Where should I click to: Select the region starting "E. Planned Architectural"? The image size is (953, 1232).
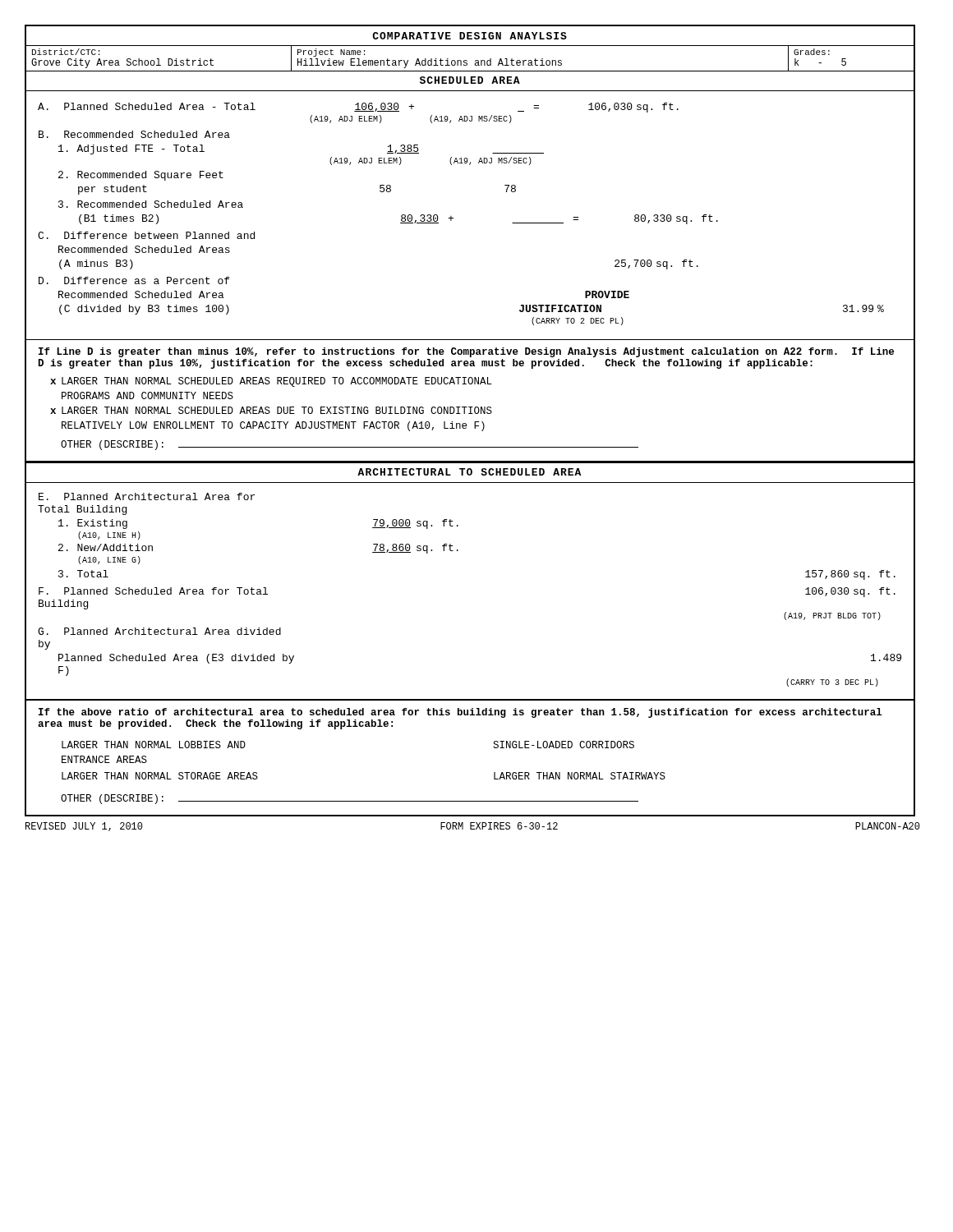click(x=147, y=496)
